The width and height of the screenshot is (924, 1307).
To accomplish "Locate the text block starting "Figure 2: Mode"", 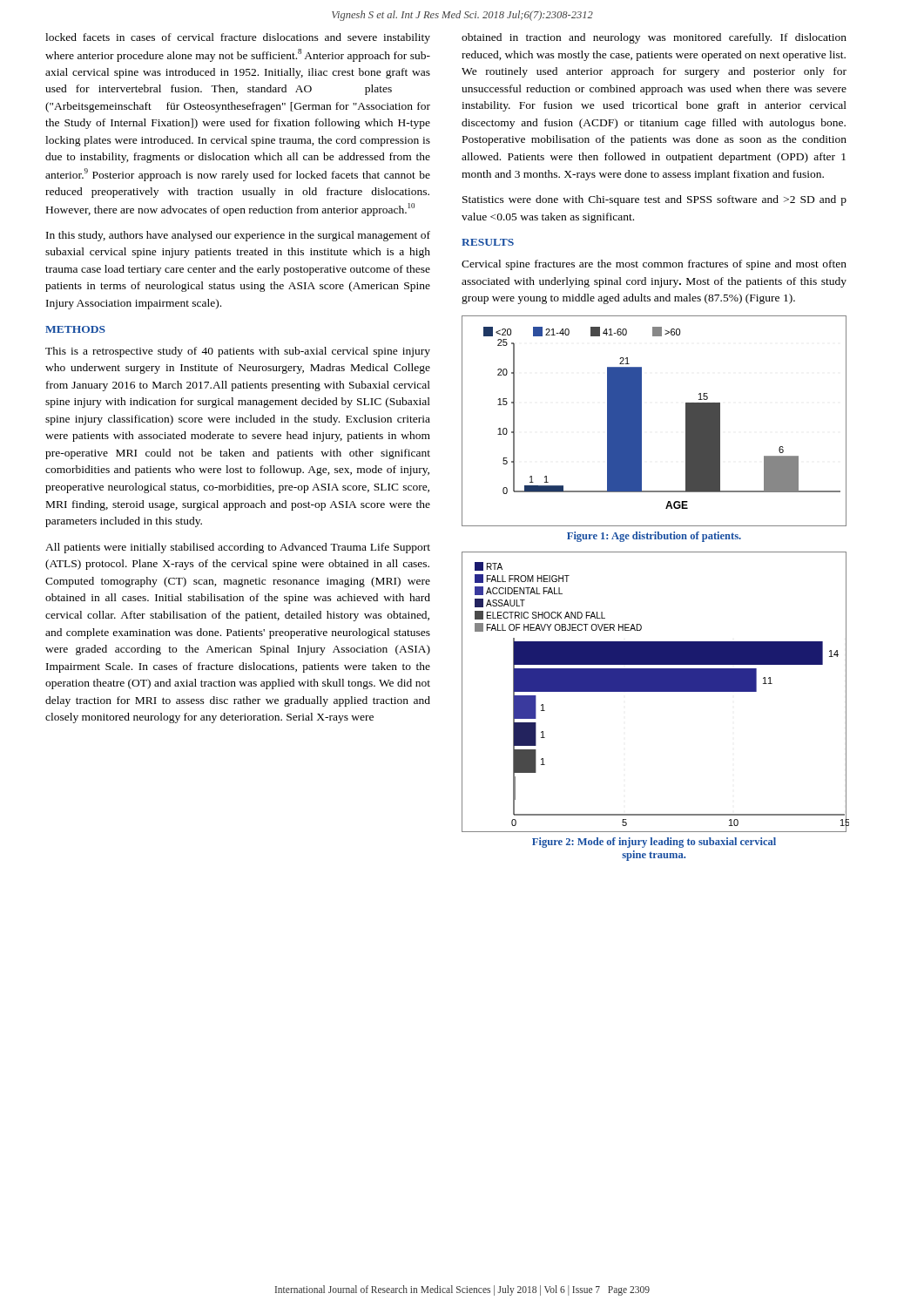I will tap(654, 848).
